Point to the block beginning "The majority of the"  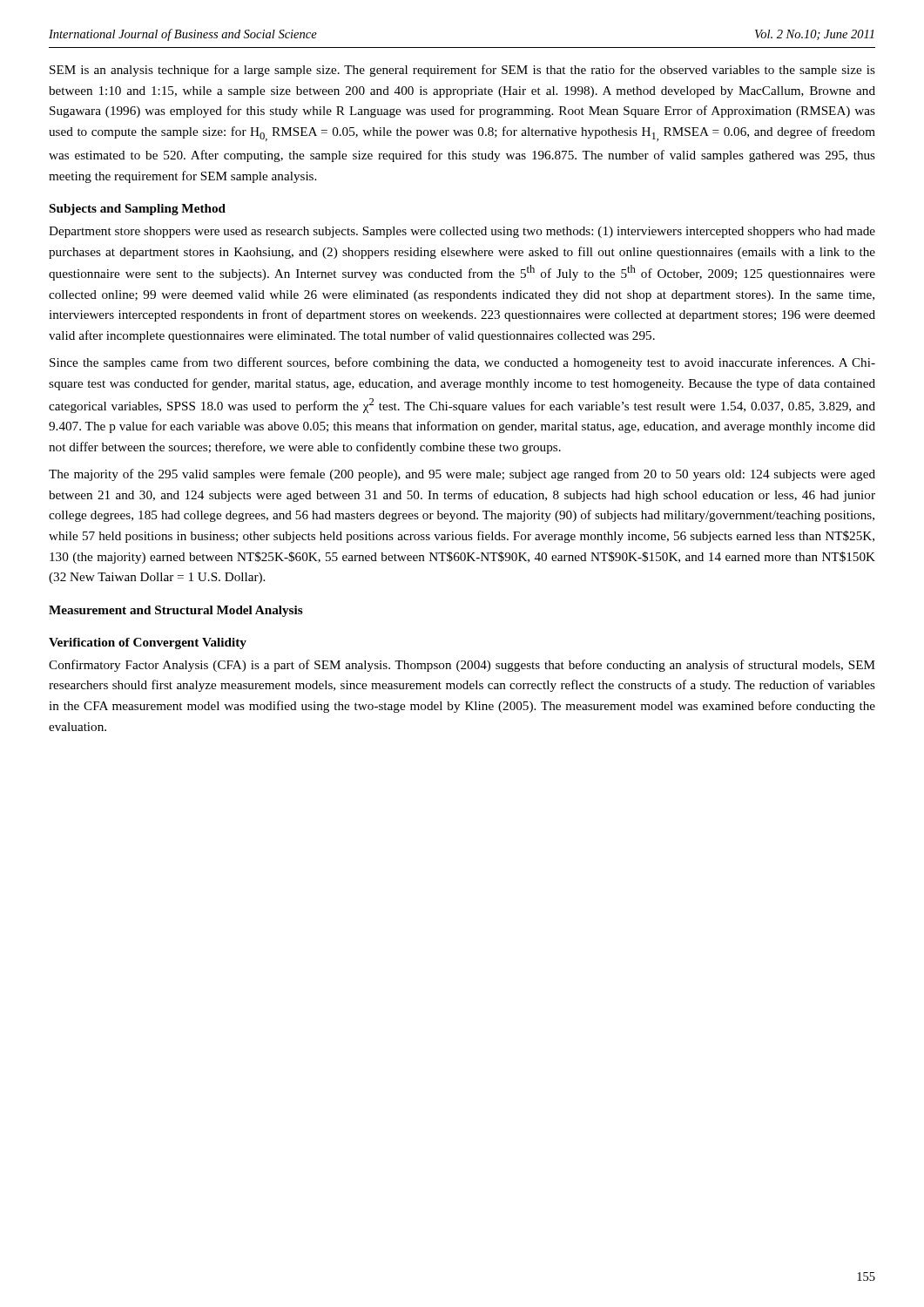coord(462,525)
